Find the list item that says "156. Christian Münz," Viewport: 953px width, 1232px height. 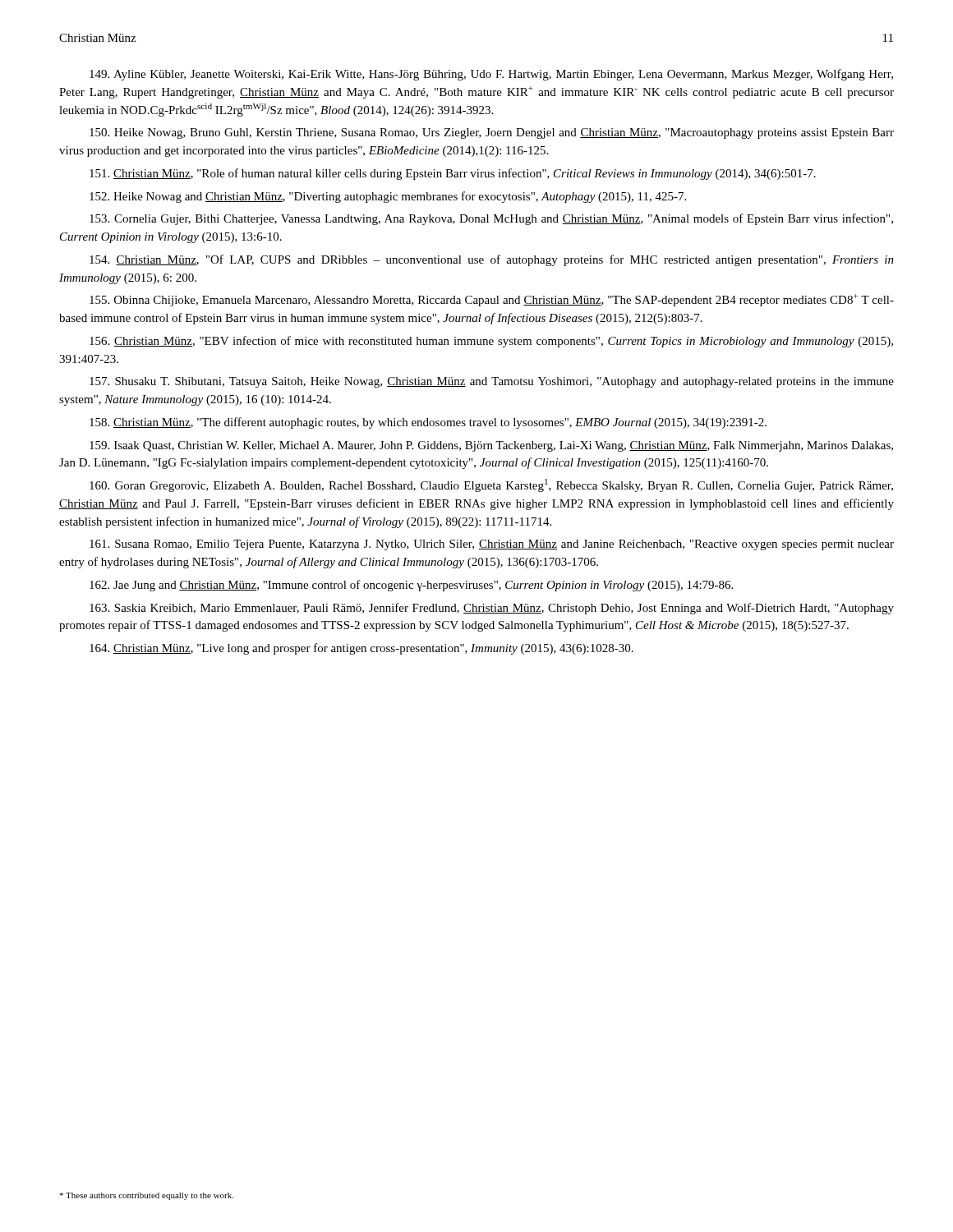pyautogui.click(x=476, y=350)
